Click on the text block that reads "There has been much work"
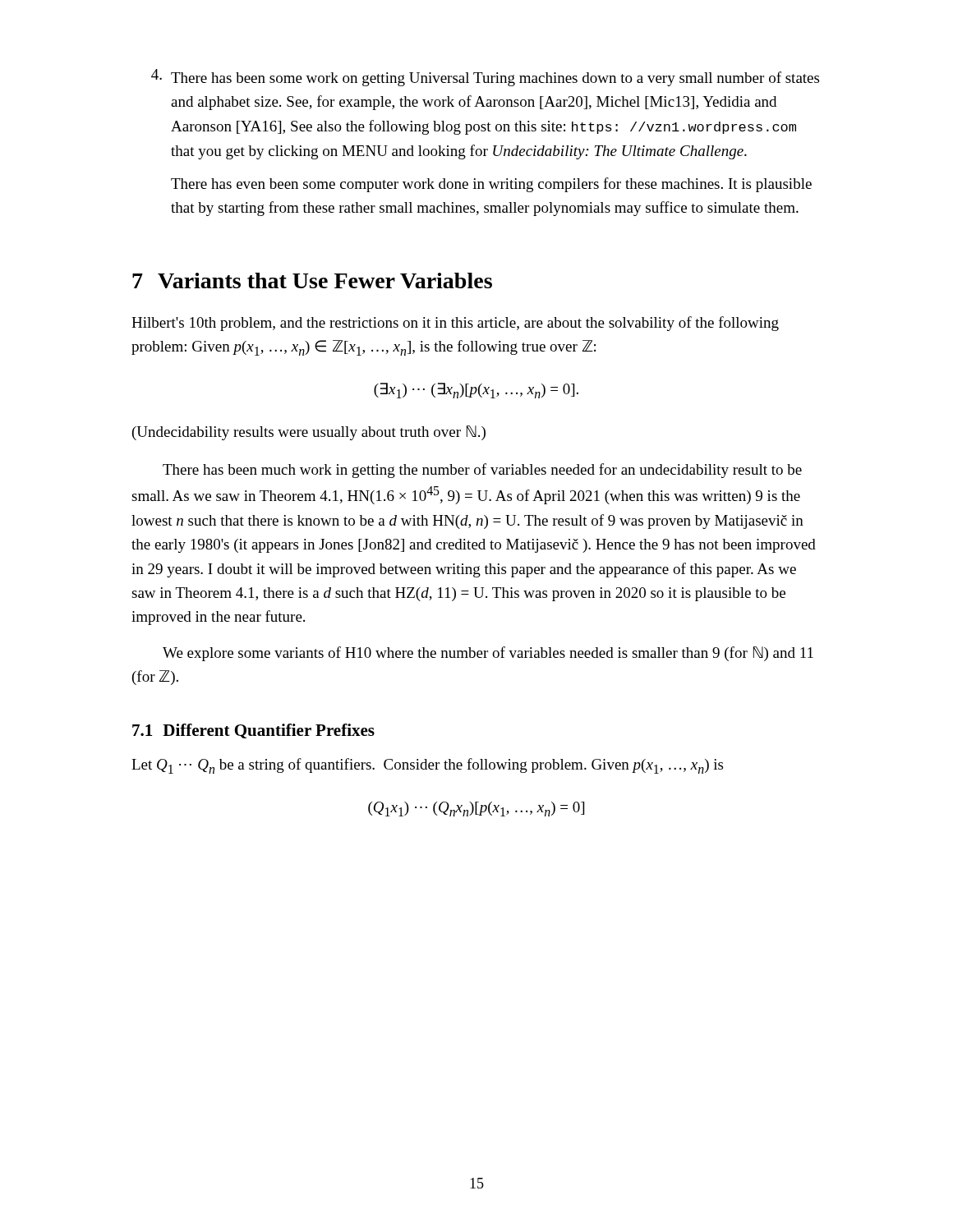 tap(476, 573)
